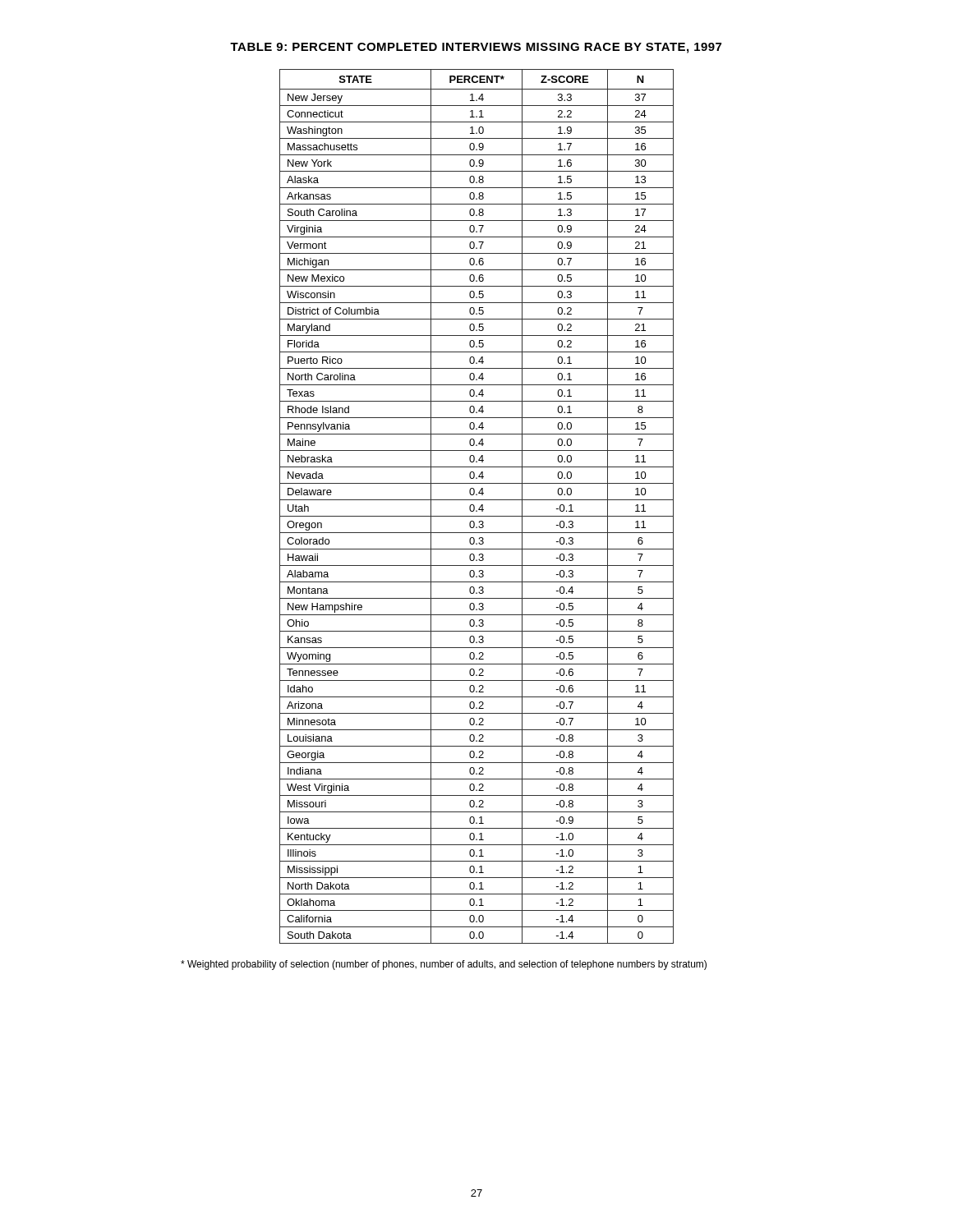Click on the table containing "West Virginia"

[476, 506]
